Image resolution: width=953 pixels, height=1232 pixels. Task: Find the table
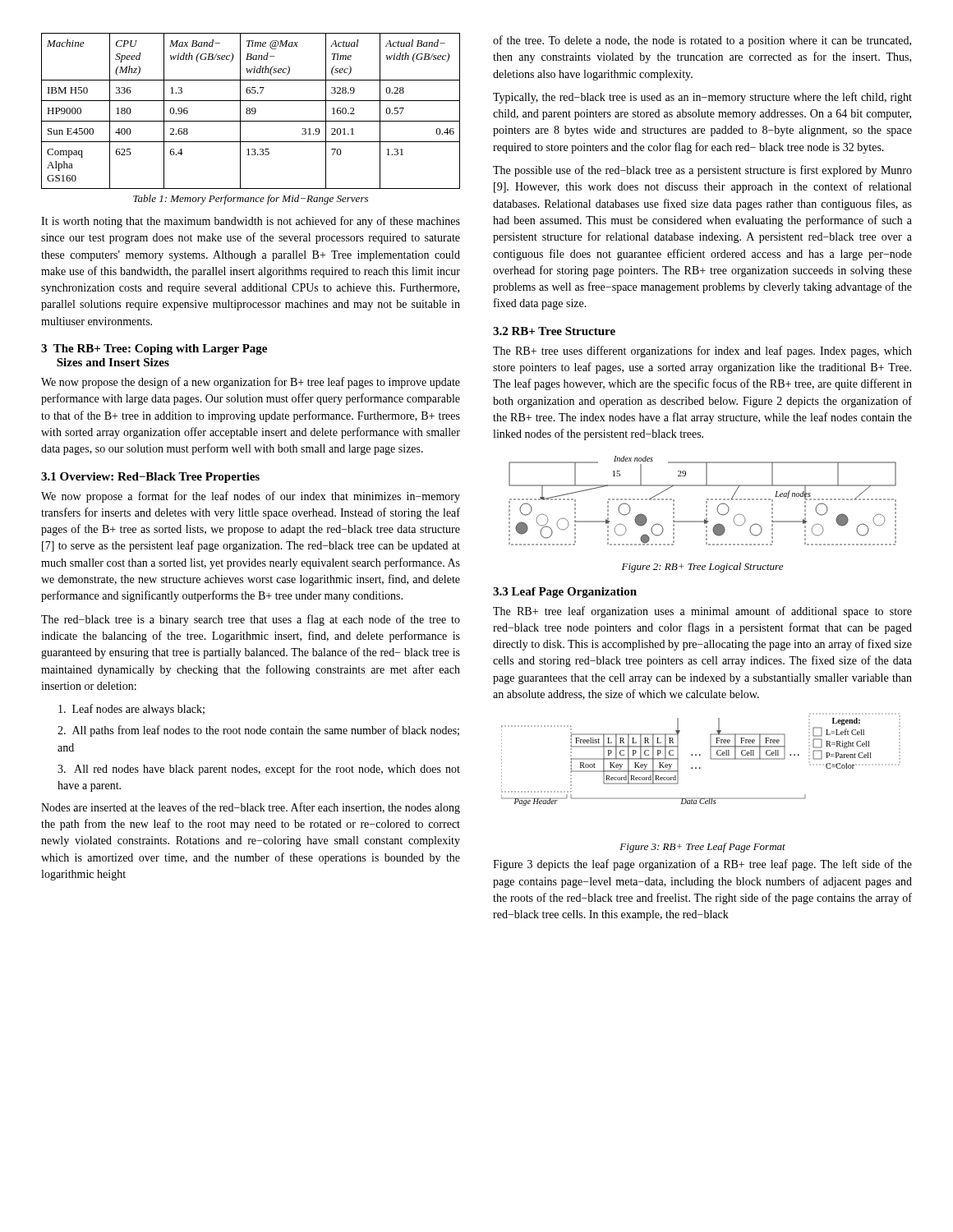251,111
